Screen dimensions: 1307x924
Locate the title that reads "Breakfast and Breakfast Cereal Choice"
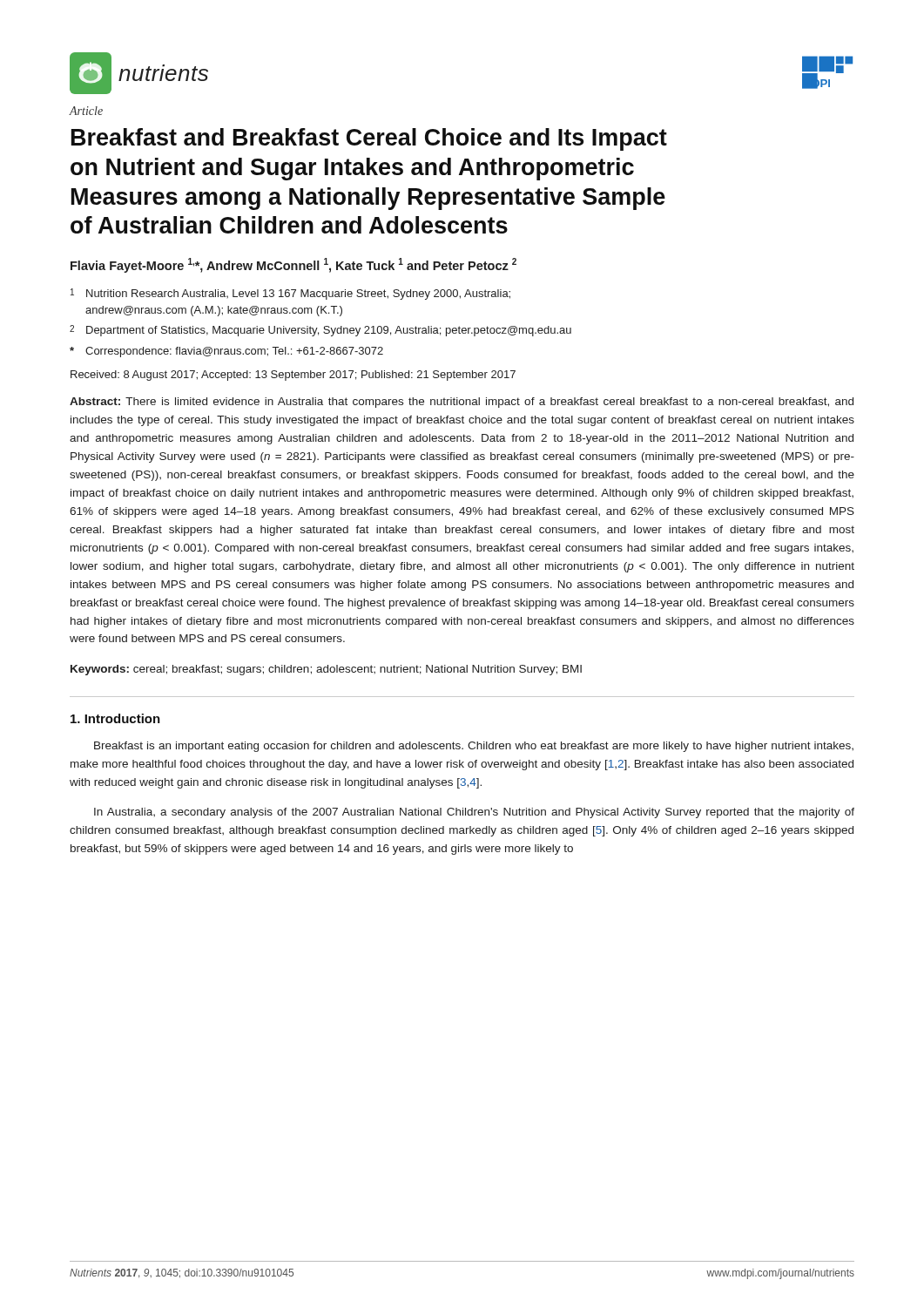click(368, 182)
